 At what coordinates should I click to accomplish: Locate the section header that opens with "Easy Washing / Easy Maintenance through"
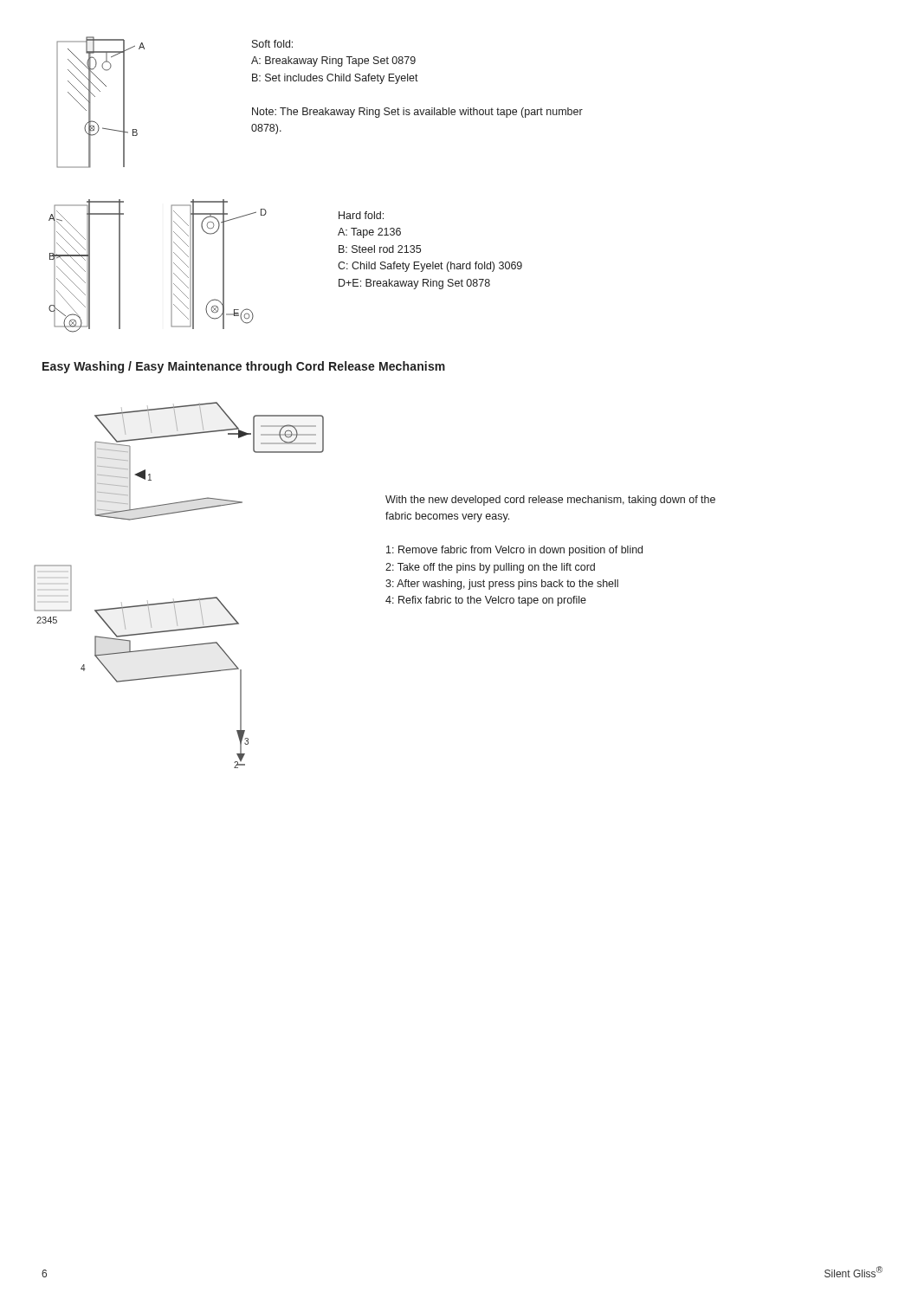244,366
